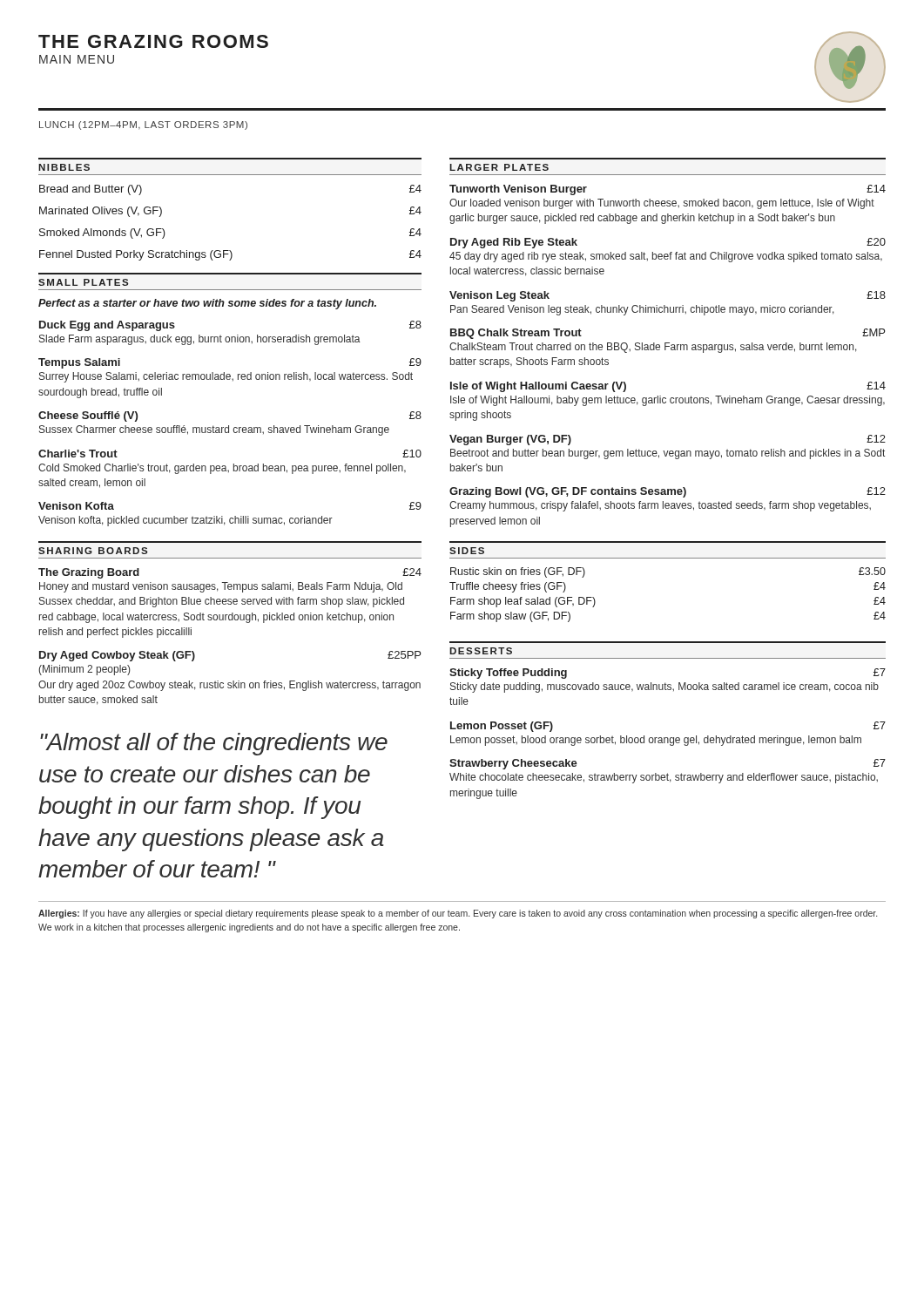Point to the block beginning "Venison Kofta £9"
Screen dimensions: 1307x924
[x=230, y=514]
